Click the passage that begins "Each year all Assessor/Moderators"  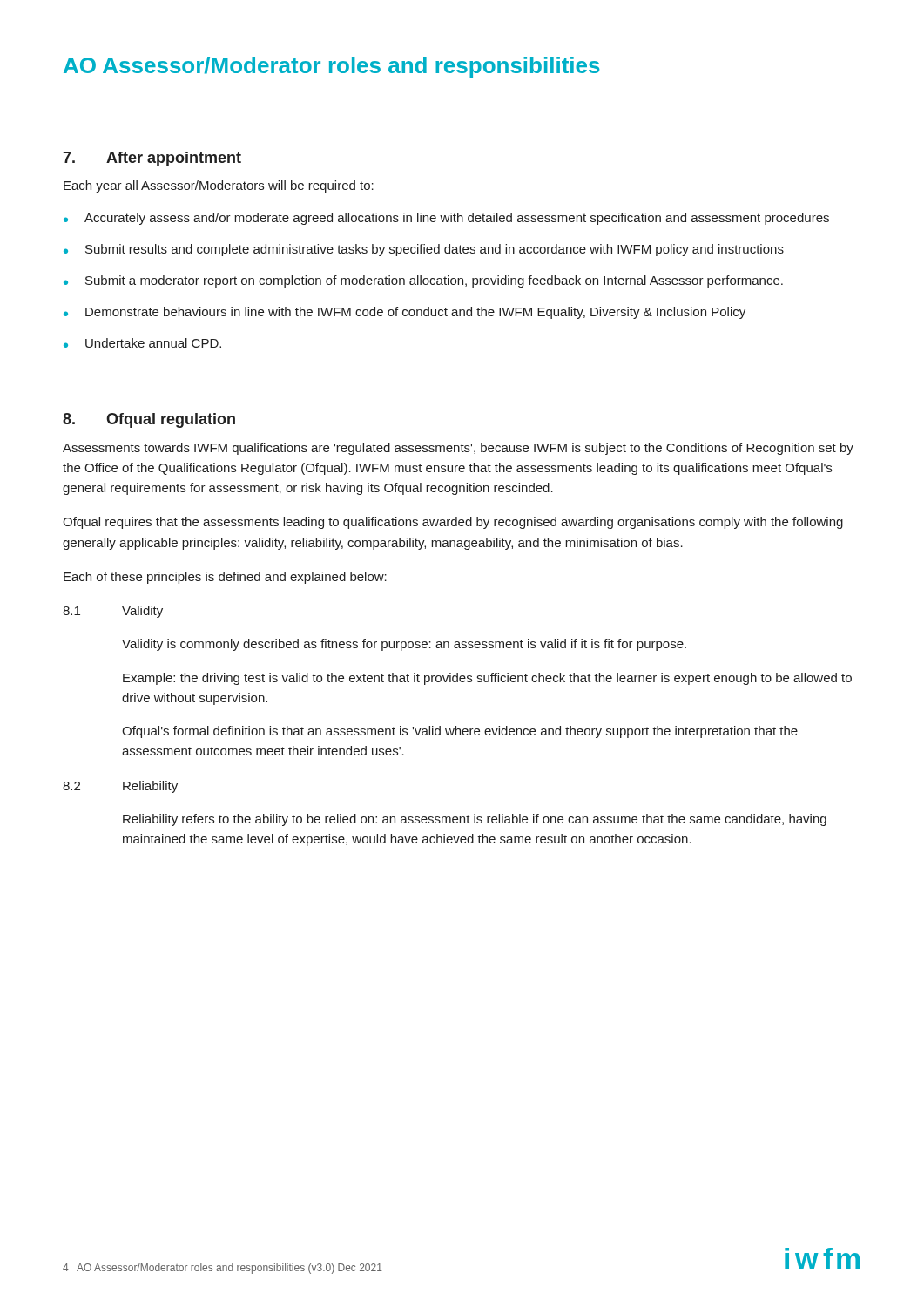pyautogui.click(x=219, y=186)
